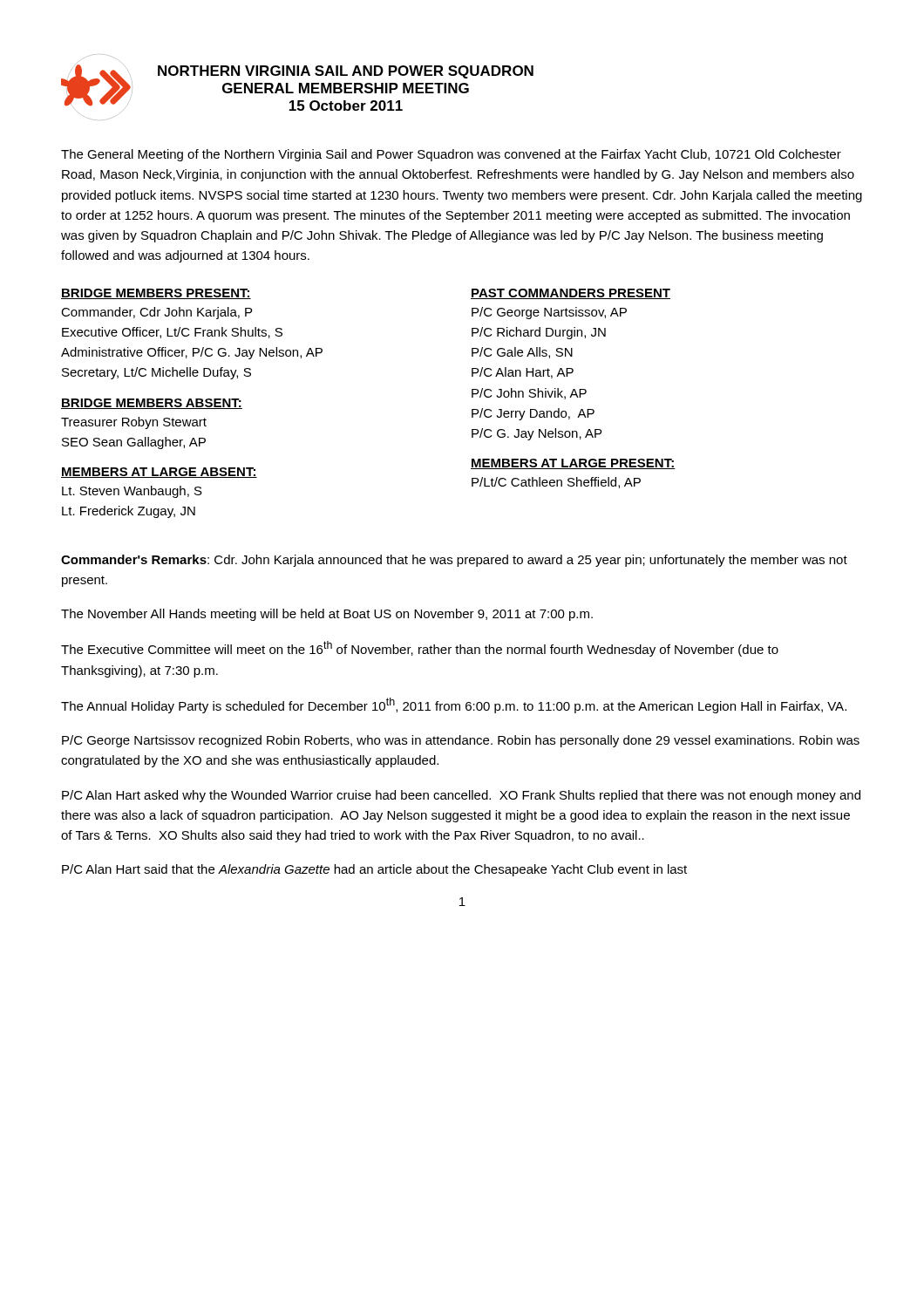
Task: Locate the list item with the text "SEO Sean Gallagher, AP"
Action: pyautogui.click(x=134, y=441)
